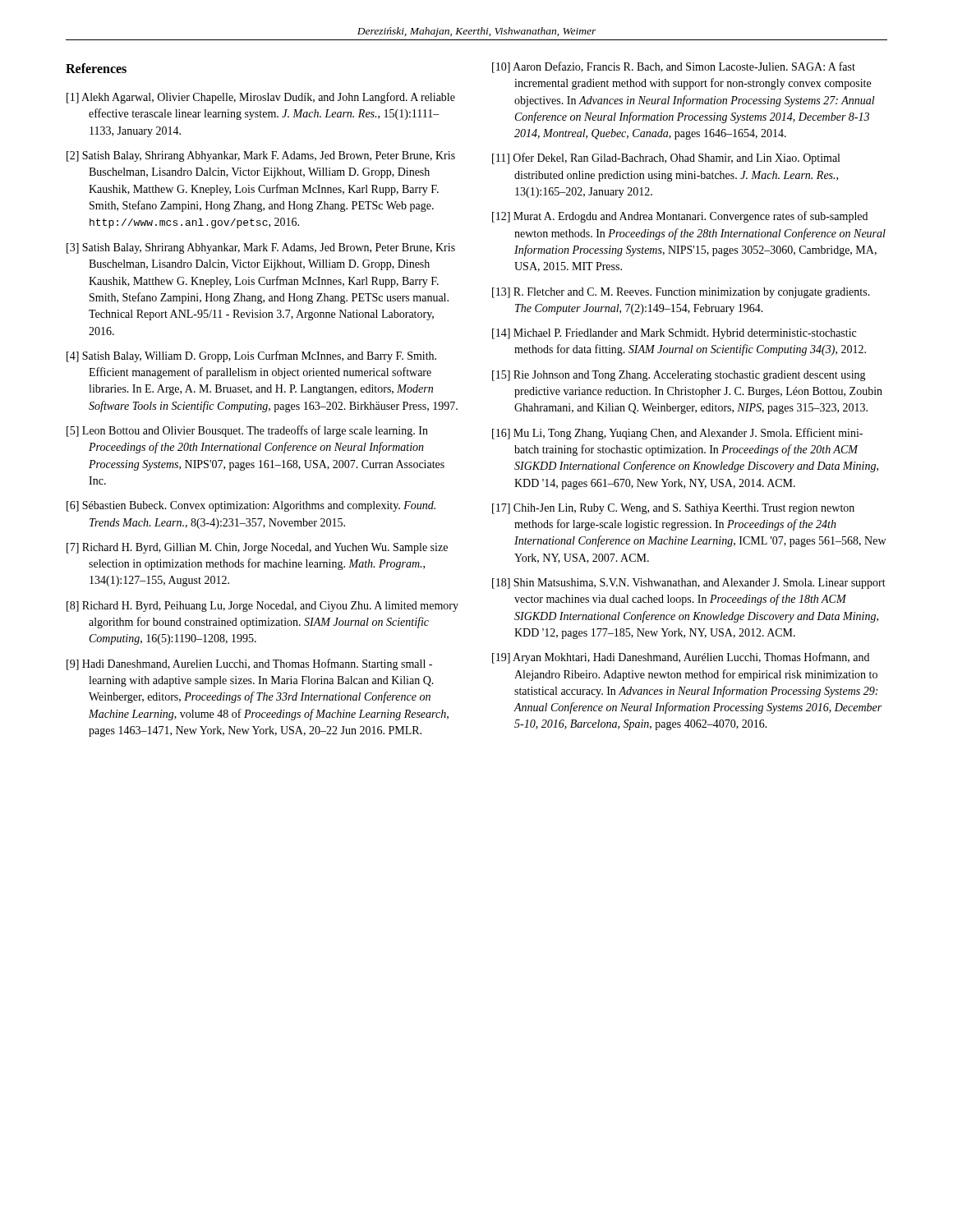This screenshot has width=953, height=1232.
Task: Click on the list item with the text "[6] Sébastien Bubeck. Convex optimization: Algorithms and complexity."
Action: click(x=251, y=514)
